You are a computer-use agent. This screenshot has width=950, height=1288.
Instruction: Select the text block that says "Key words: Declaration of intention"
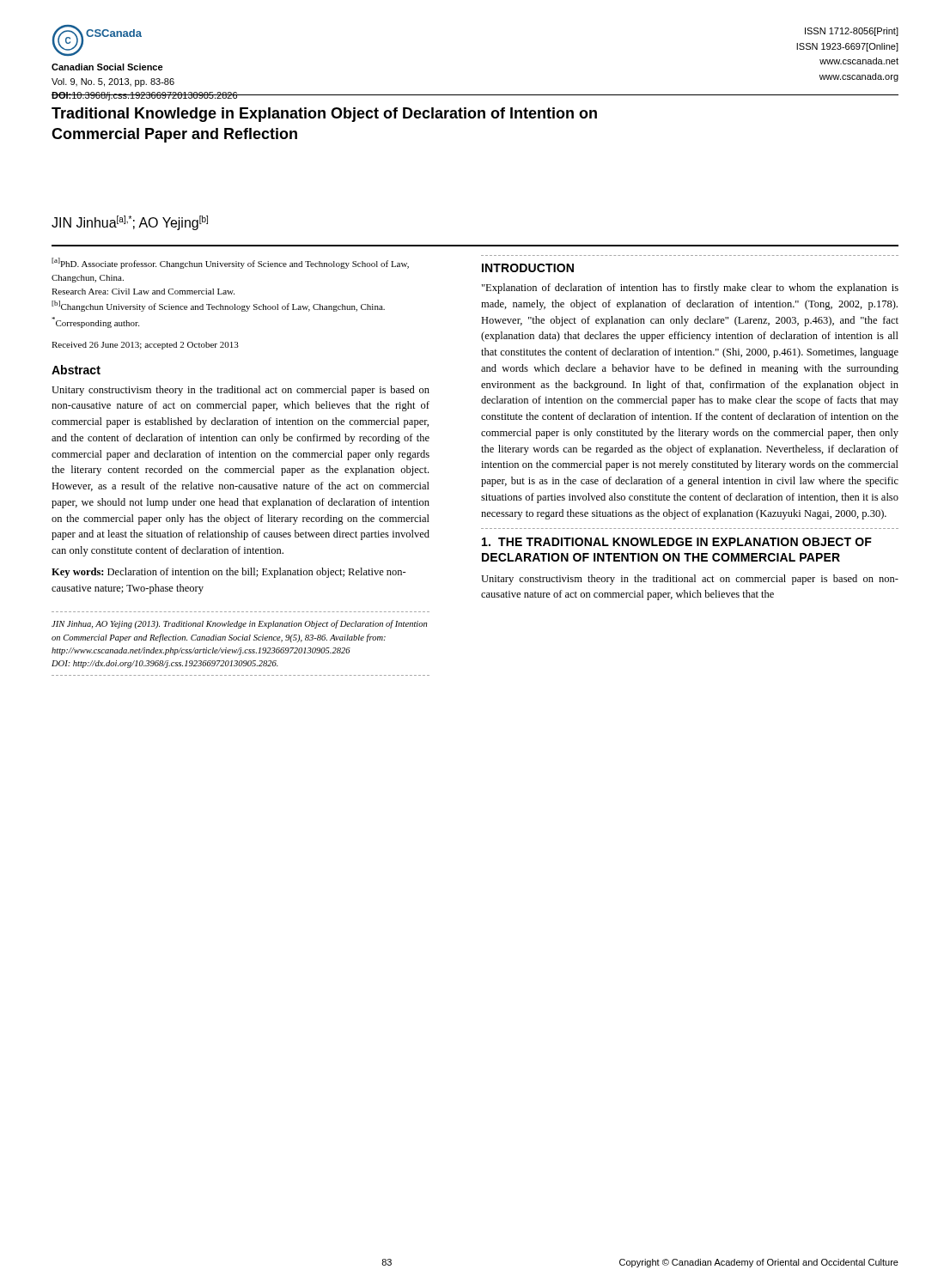click(229, 580)
